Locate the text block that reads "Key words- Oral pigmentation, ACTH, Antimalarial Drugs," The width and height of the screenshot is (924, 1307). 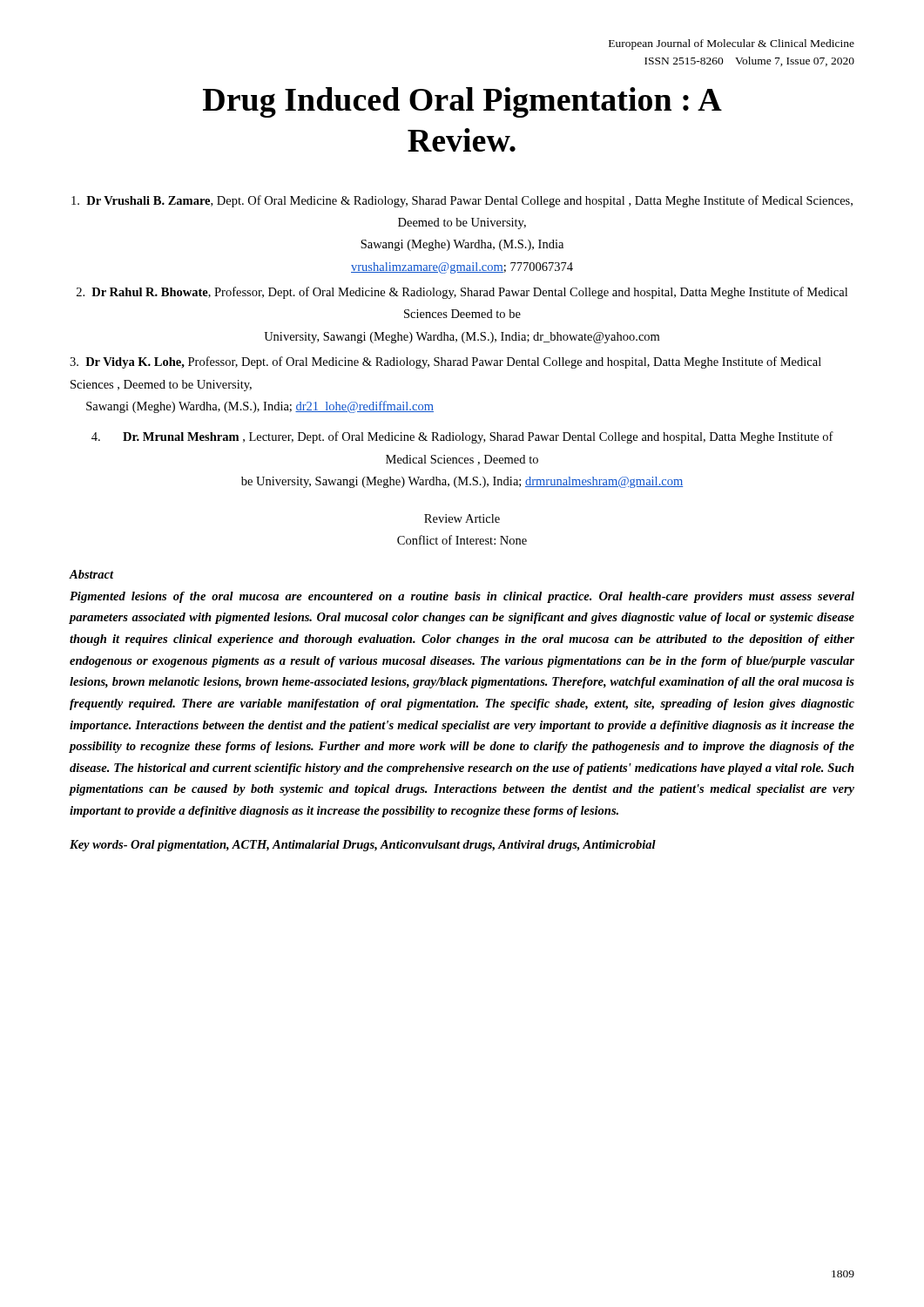363,844
